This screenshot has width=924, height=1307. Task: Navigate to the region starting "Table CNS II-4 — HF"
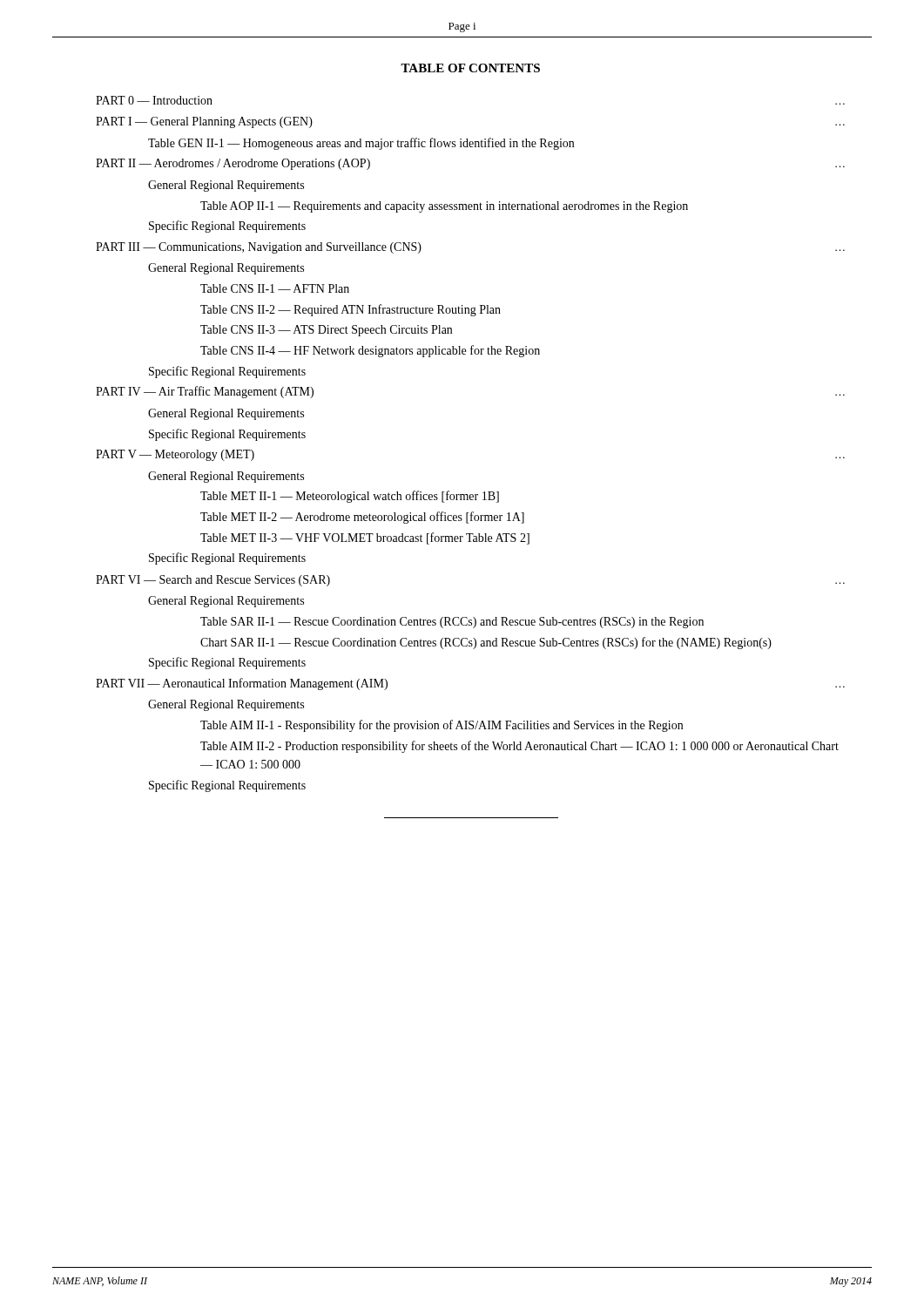point(370,351)
